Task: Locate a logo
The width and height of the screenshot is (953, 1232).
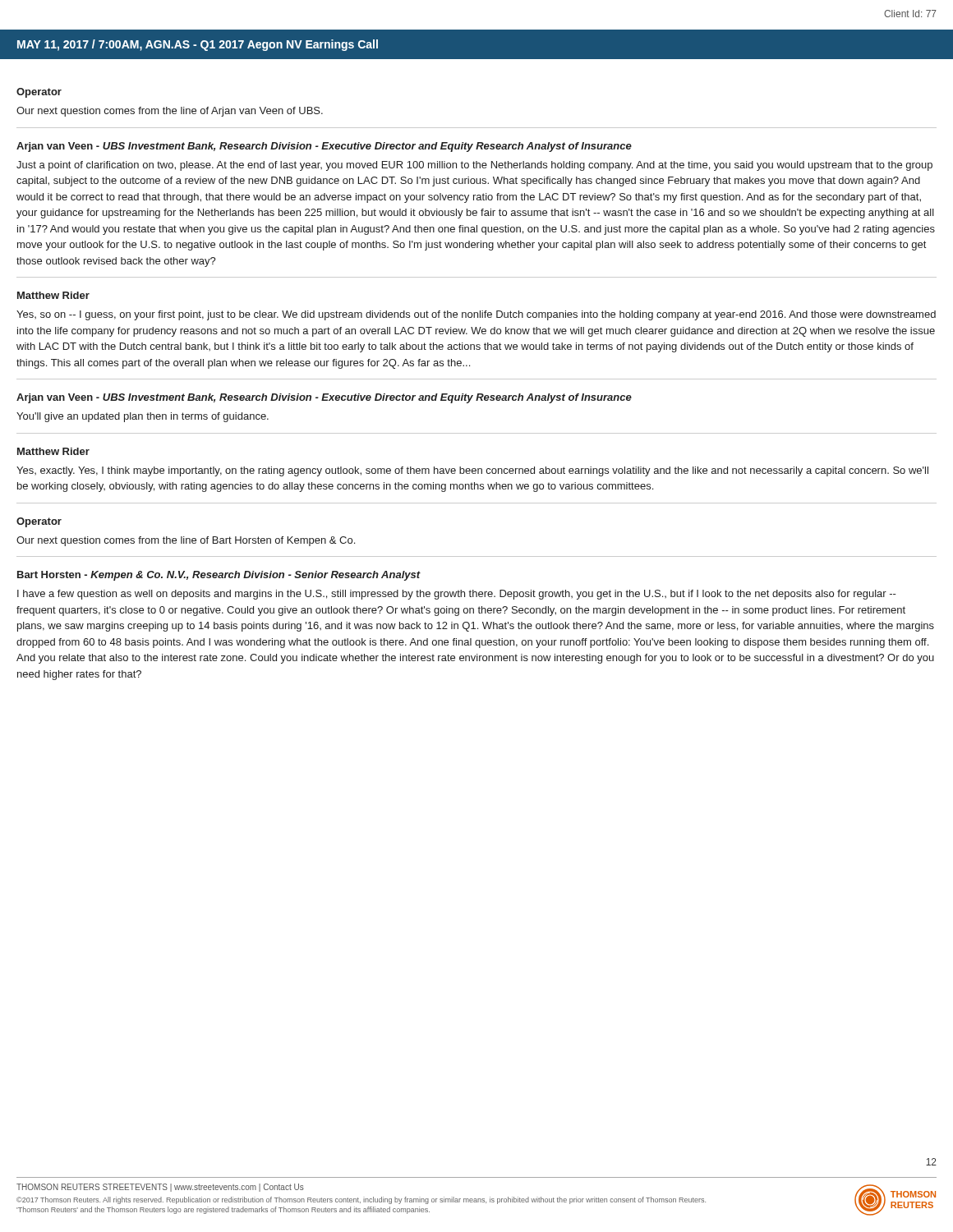Action: pyautogui.click(x=895, y=1200)
